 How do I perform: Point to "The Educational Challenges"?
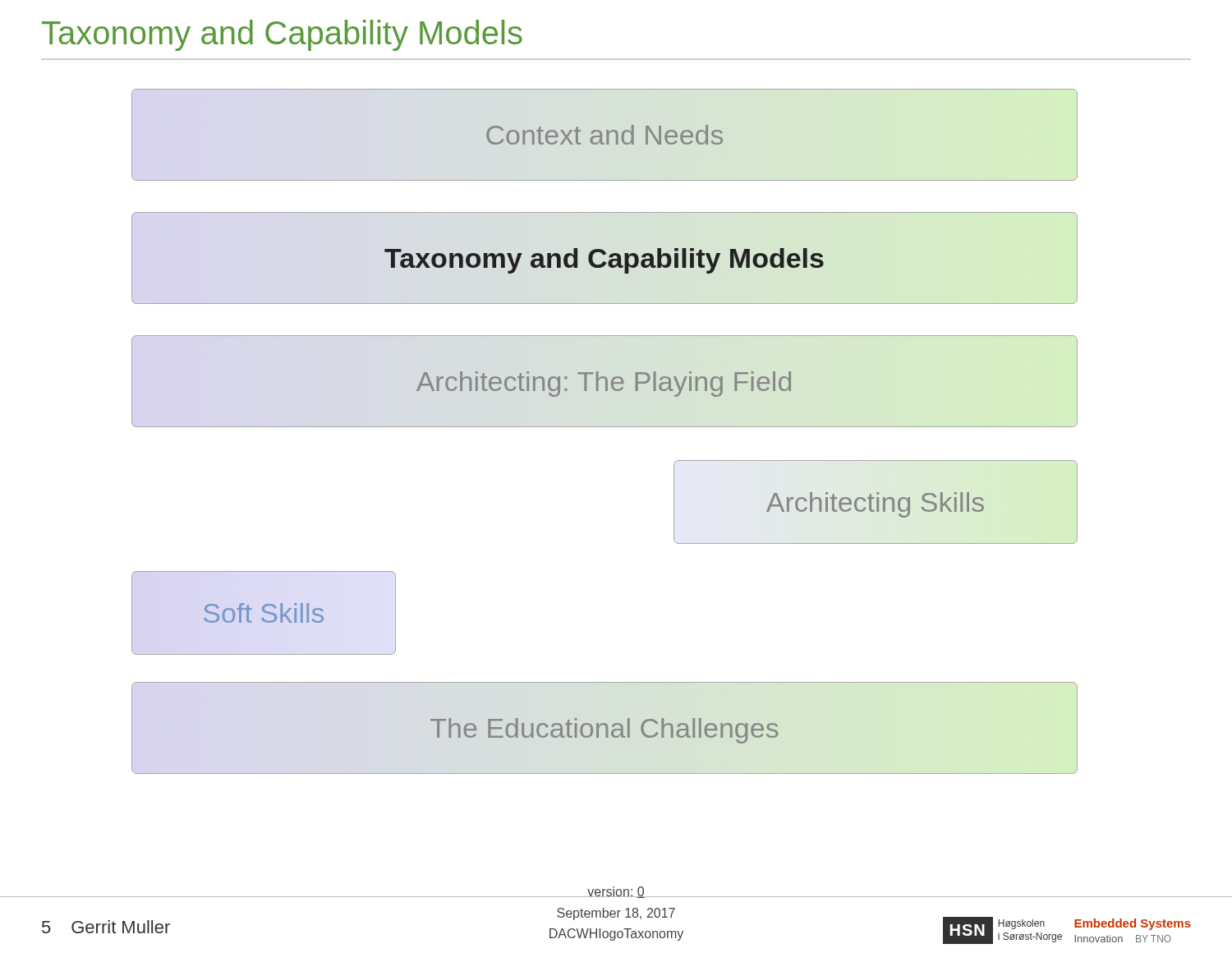click(x=604, y=727)
